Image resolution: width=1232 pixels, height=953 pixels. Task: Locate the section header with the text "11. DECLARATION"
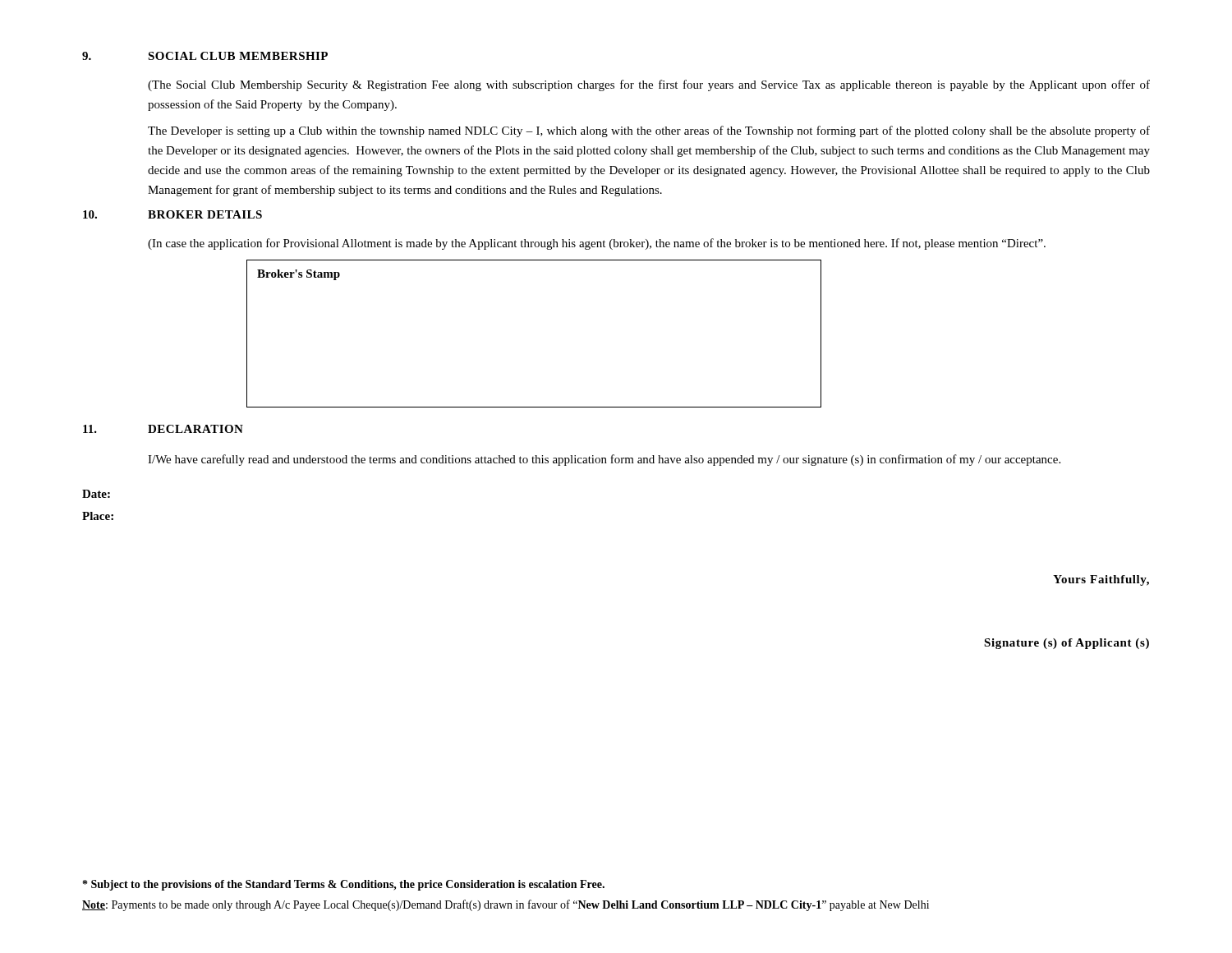point(163,429)
